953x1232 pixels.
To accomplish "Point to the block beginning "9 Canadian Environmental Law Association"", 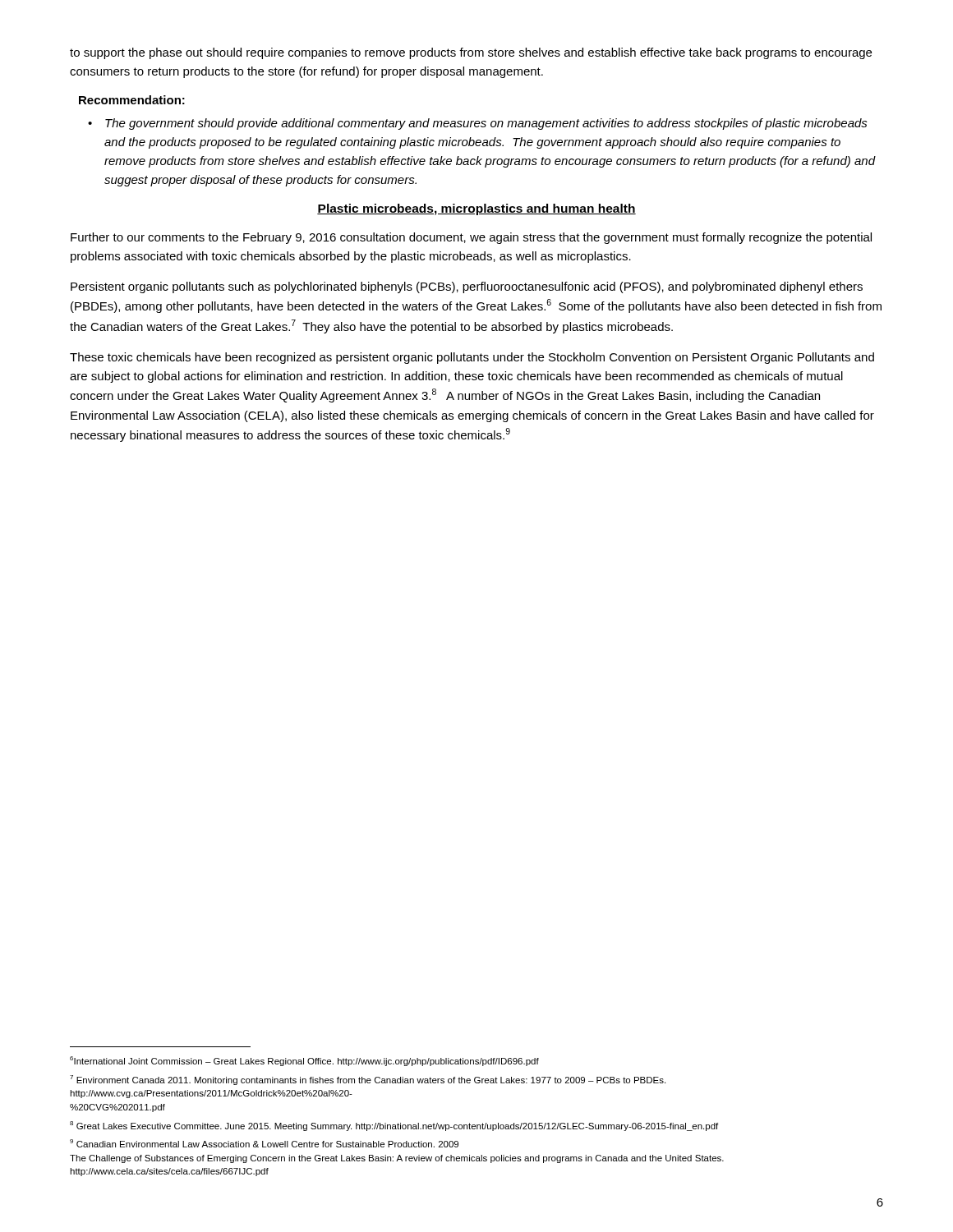I will pos(397,1157).
